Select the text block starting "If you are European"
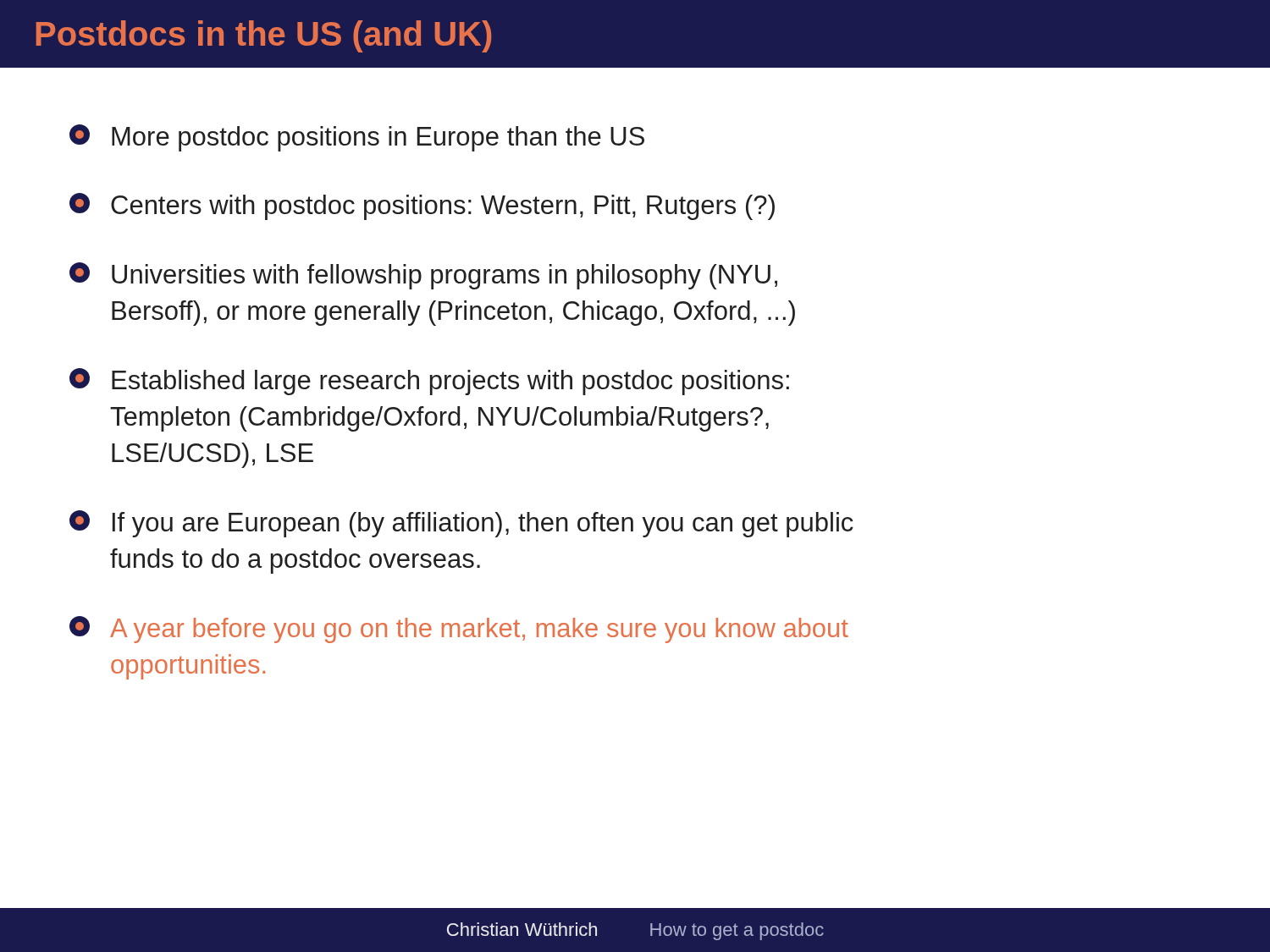 pos(461,541)
